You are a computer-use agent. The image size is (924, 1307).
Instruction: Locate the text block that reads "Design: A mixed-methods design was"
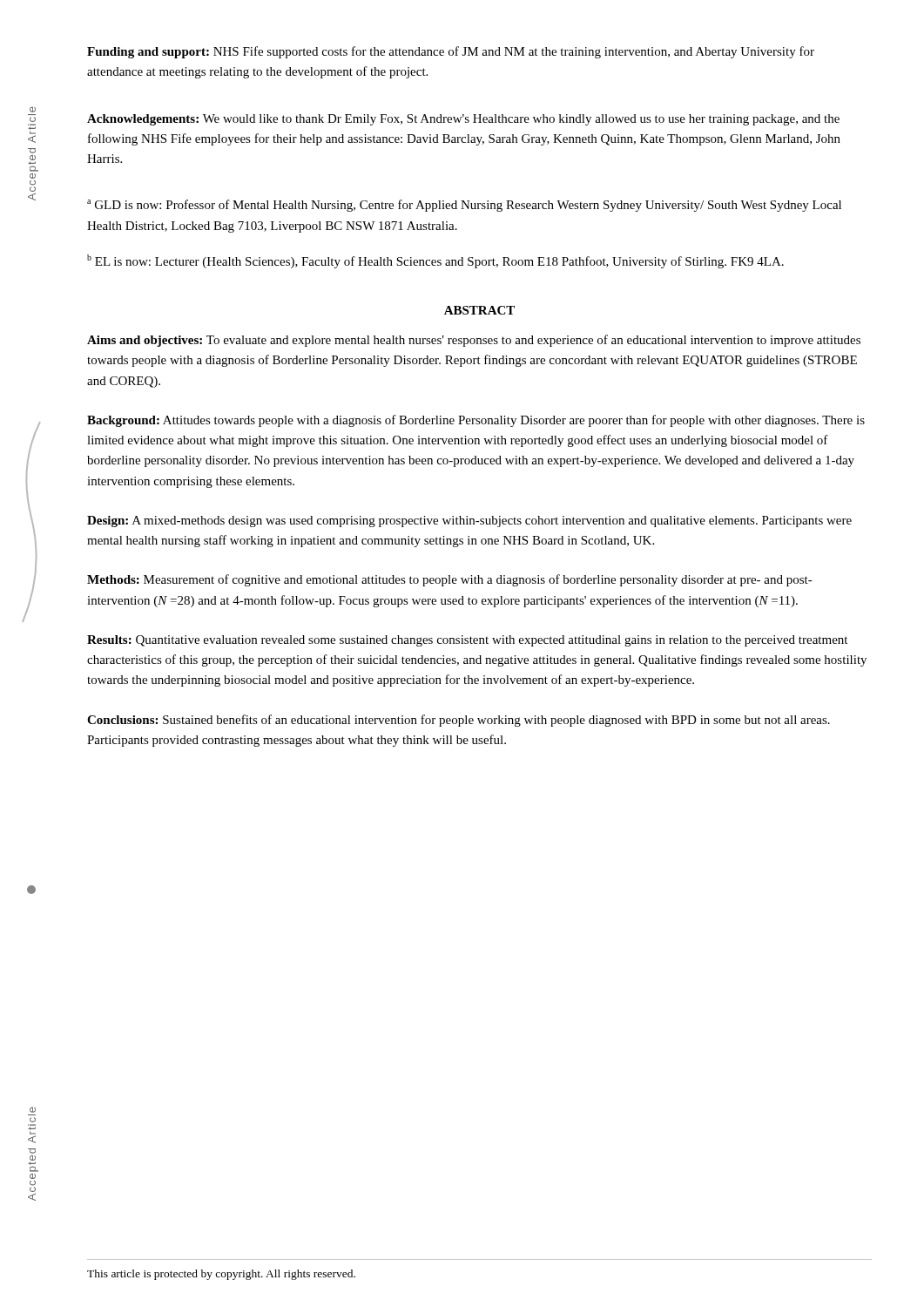(469, 530)
